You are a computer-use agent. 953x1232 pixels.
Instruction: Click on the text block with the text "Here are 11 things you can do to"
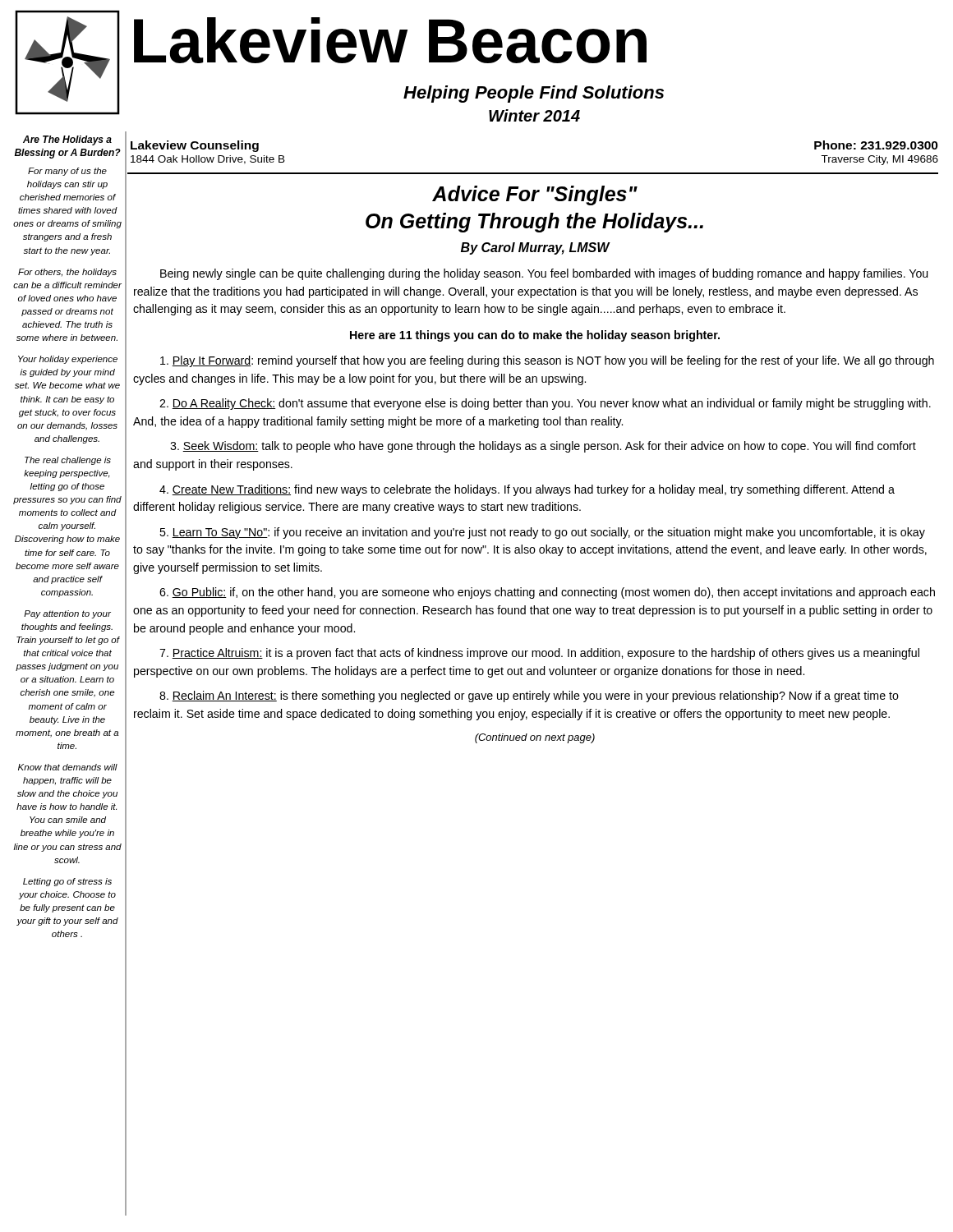click(535, 335)
